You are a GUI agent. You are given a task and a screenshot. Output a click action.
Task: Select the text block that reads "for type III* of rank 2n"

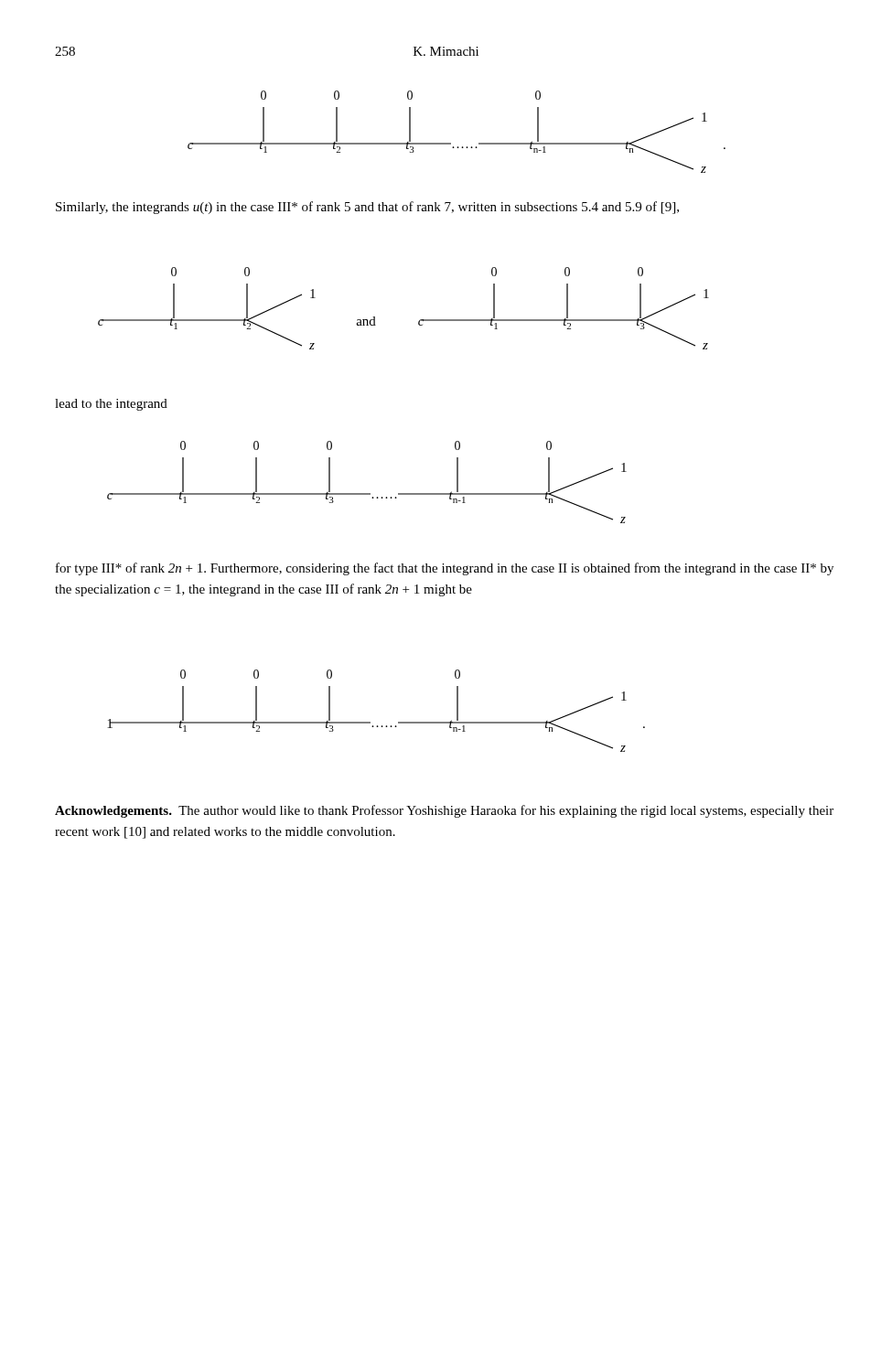pyautogui.click(x=444, y=579)
